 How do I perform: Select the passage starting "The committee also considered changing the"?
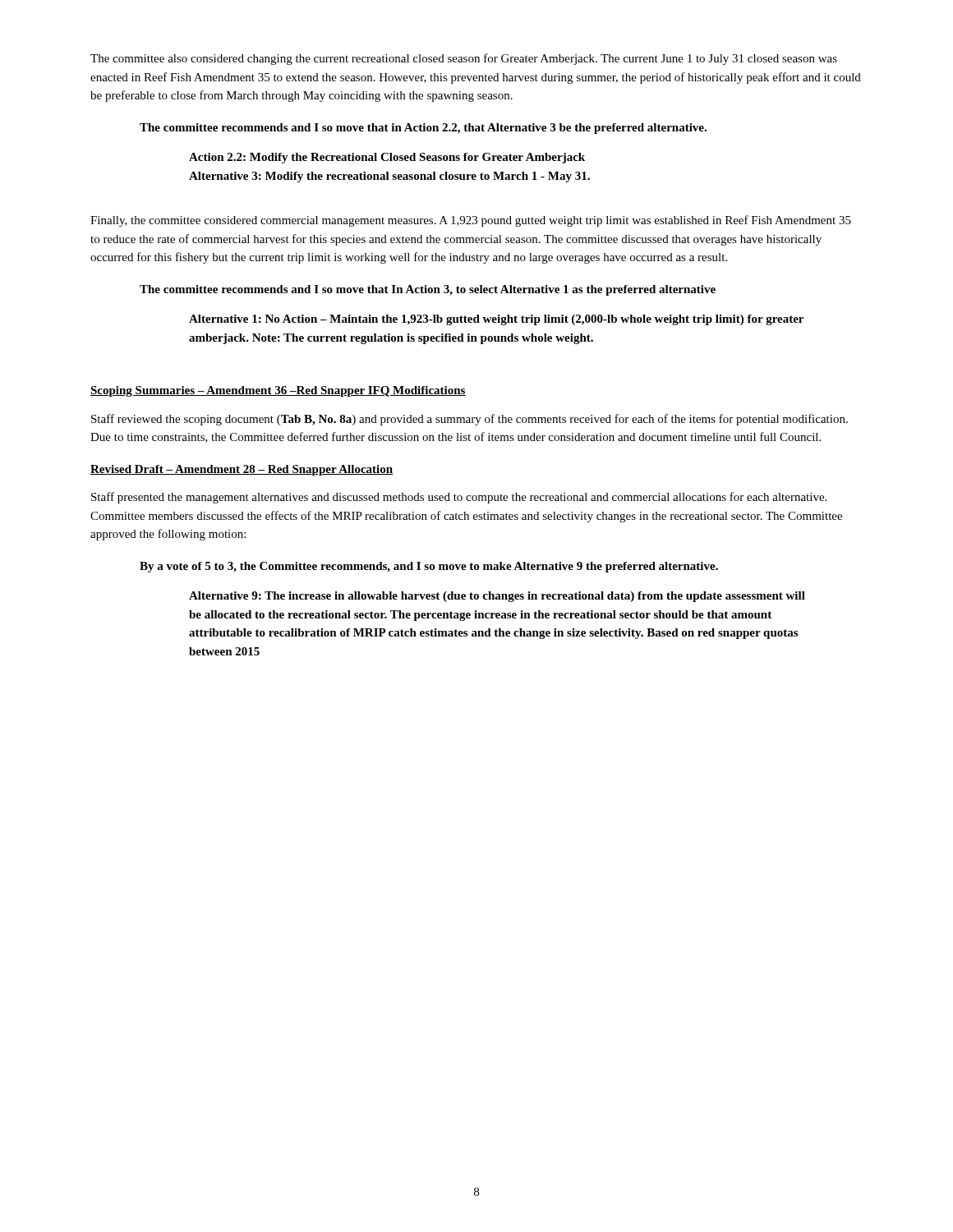476,77
